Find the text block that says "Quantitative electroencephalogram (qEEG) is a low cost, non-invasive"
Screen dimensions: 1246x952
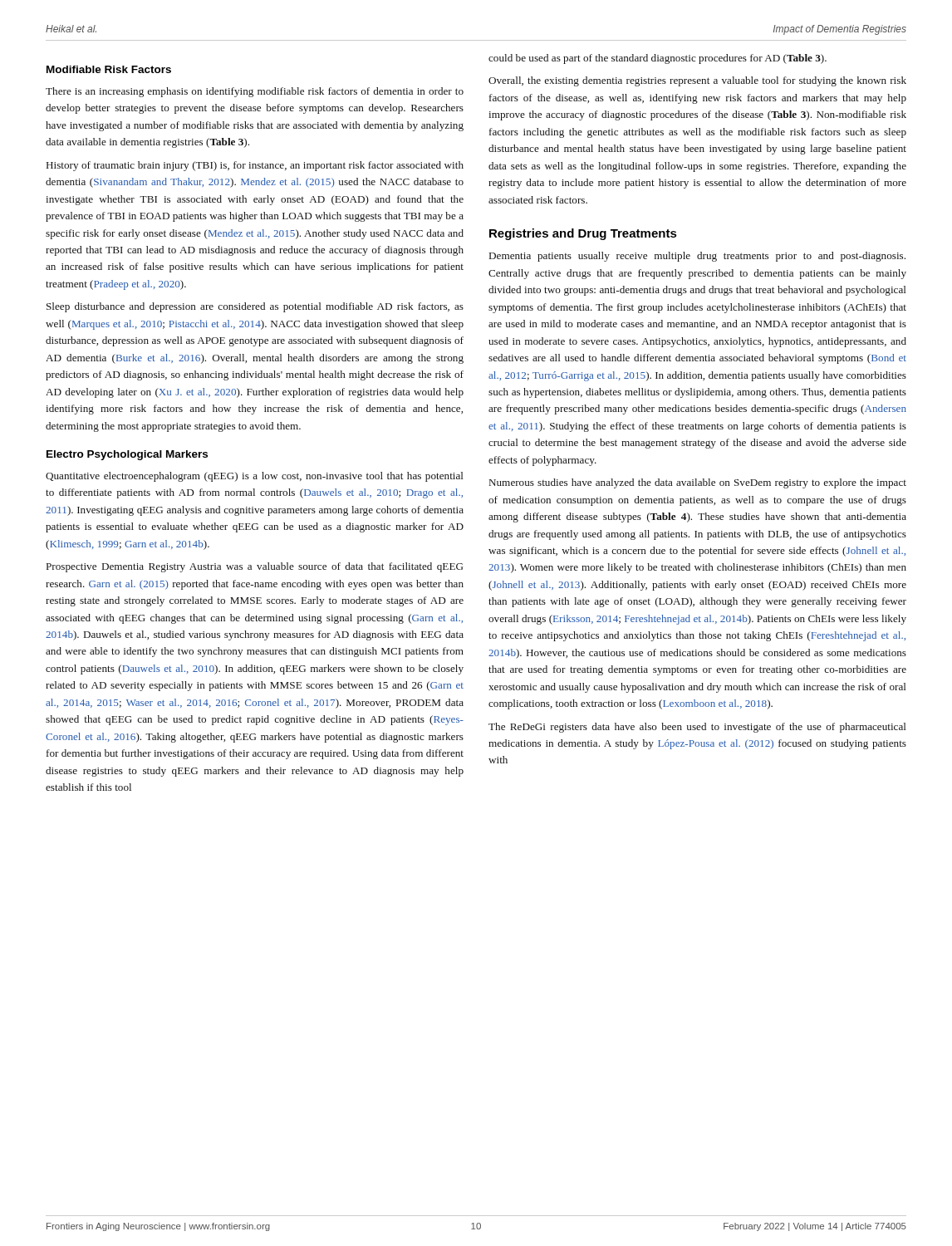[x=255, y=632]
